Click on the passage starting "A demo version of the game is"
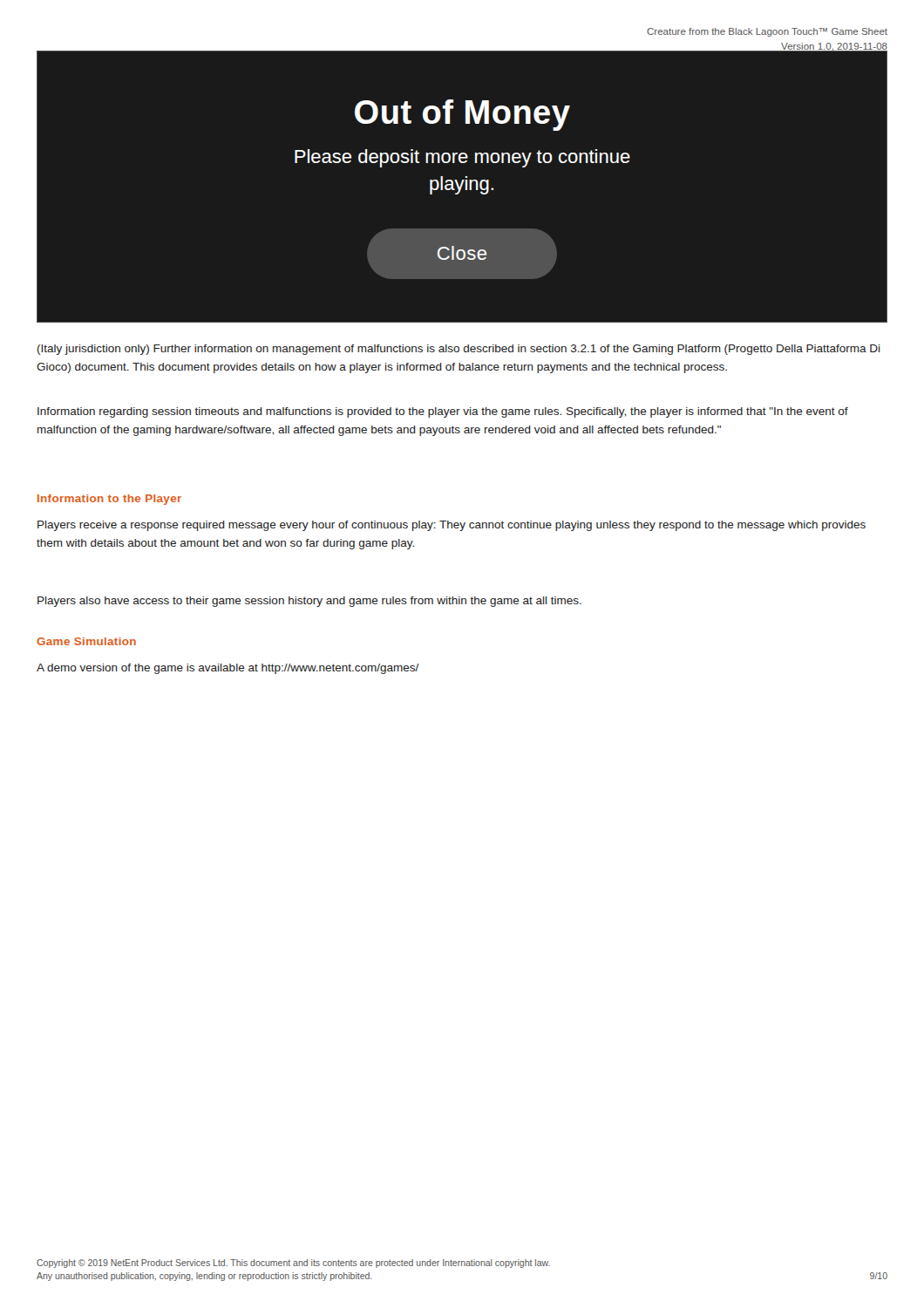Image resolution: width=924 pixels, height=1308 pixels. point(228,667)
